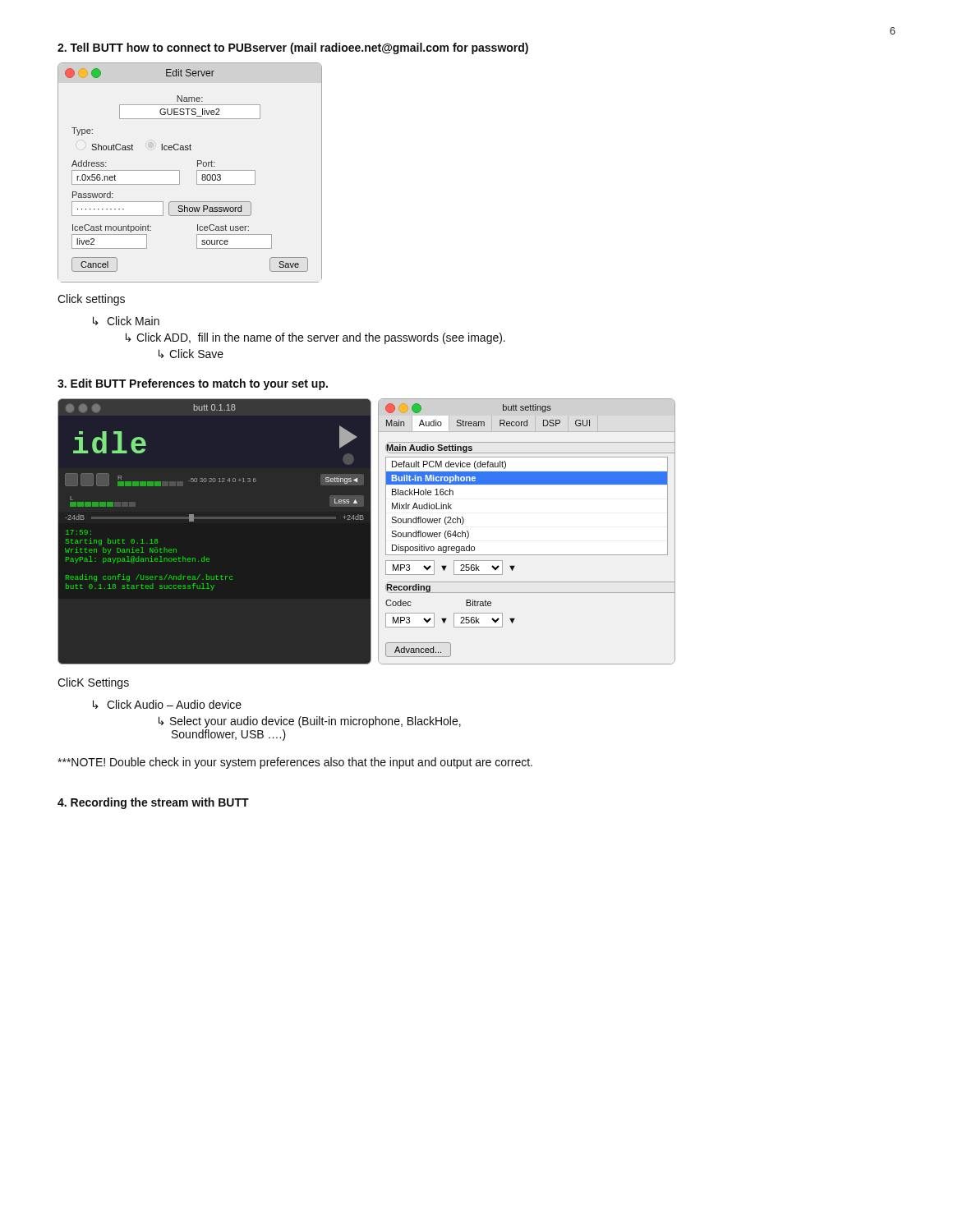Click on the list item that says "↳Click Save"
953x1232 pixels.
coord(190,354)
